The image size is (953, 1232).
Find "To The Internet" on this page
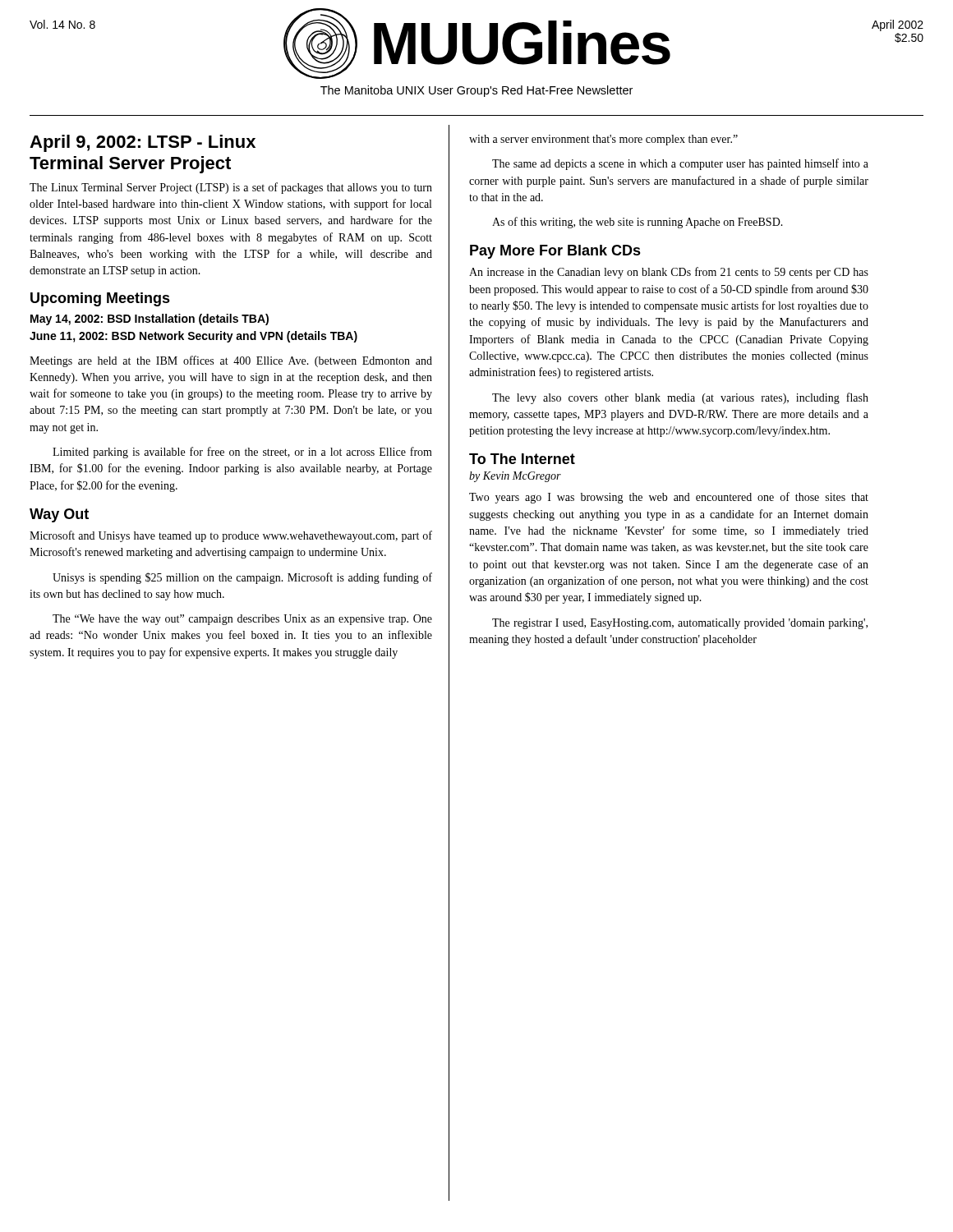pos(522,459)
